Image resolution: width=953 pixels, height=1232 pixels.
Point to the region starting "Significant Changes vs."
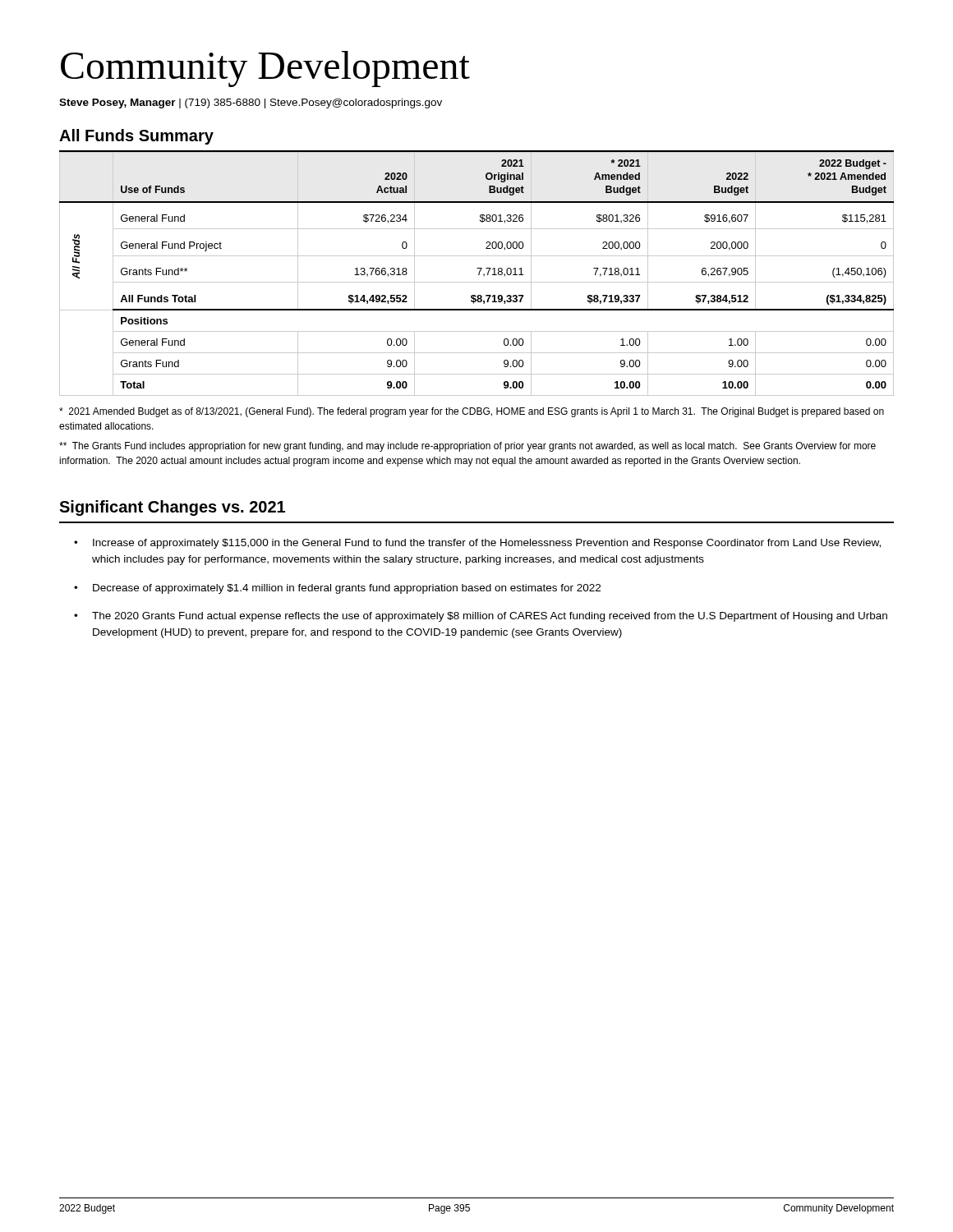tap(476, 510)
